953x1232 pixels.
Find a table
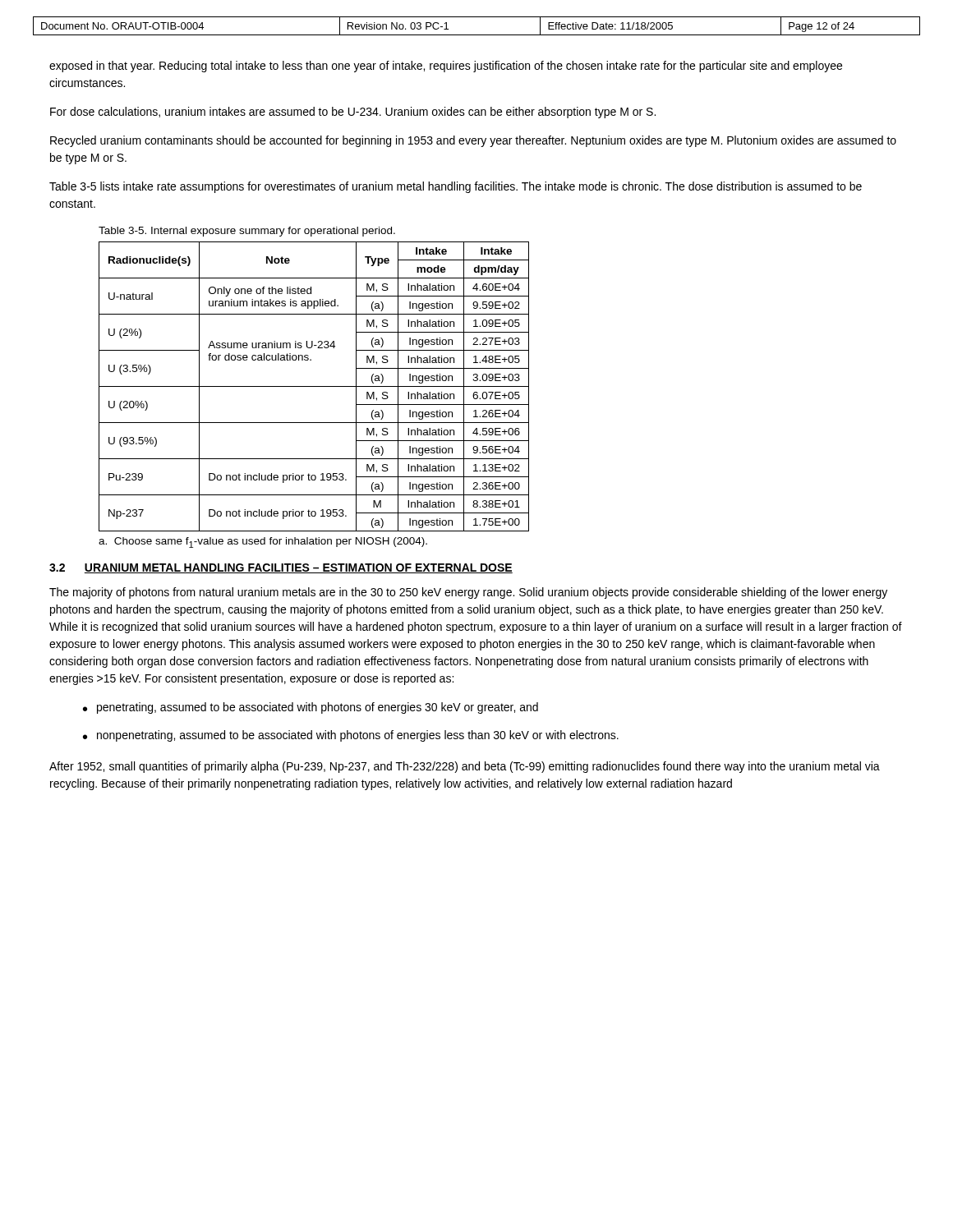tap(501, 386)
